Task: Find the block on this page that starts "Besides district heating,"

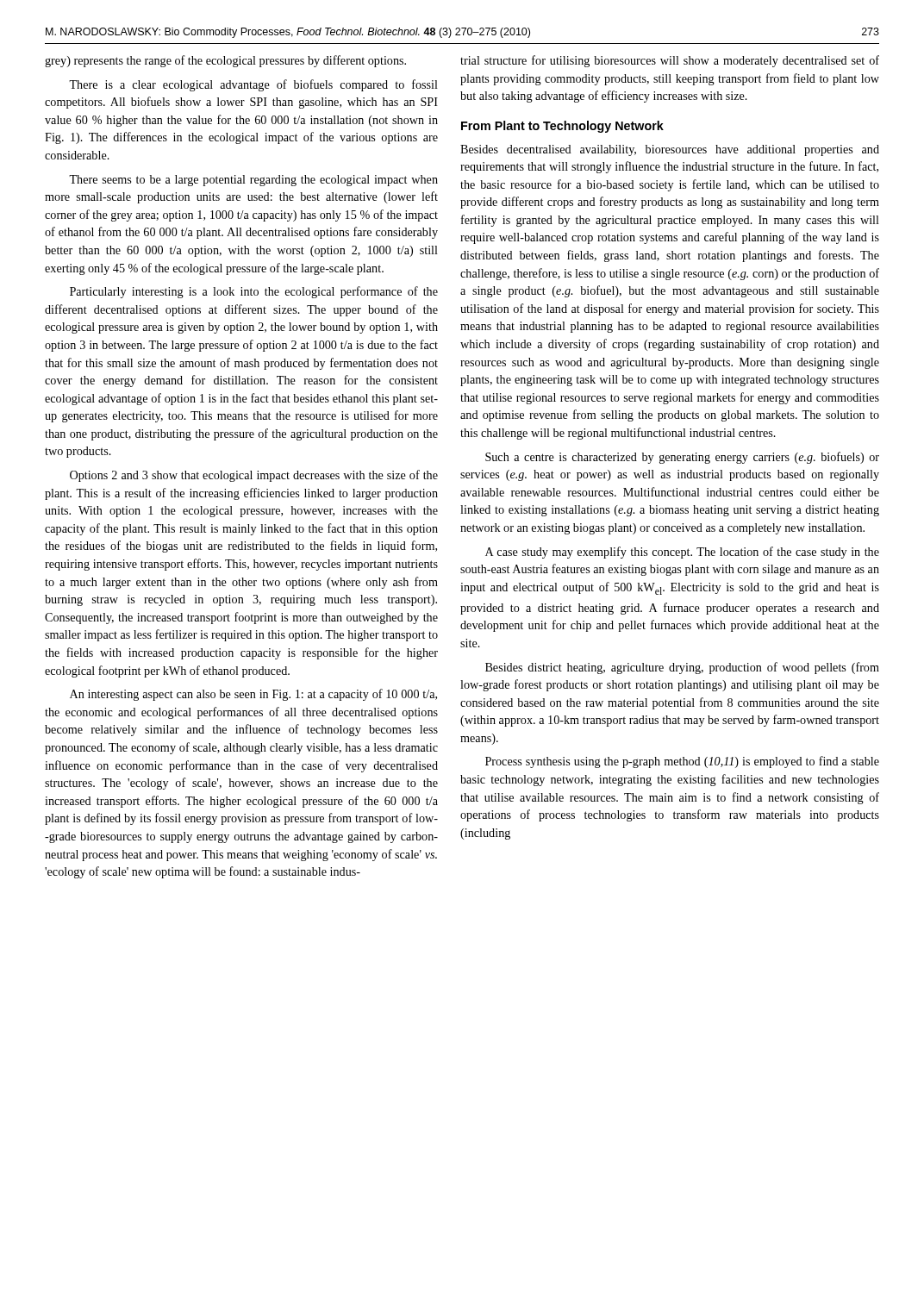Action: (x=670, y=702)
